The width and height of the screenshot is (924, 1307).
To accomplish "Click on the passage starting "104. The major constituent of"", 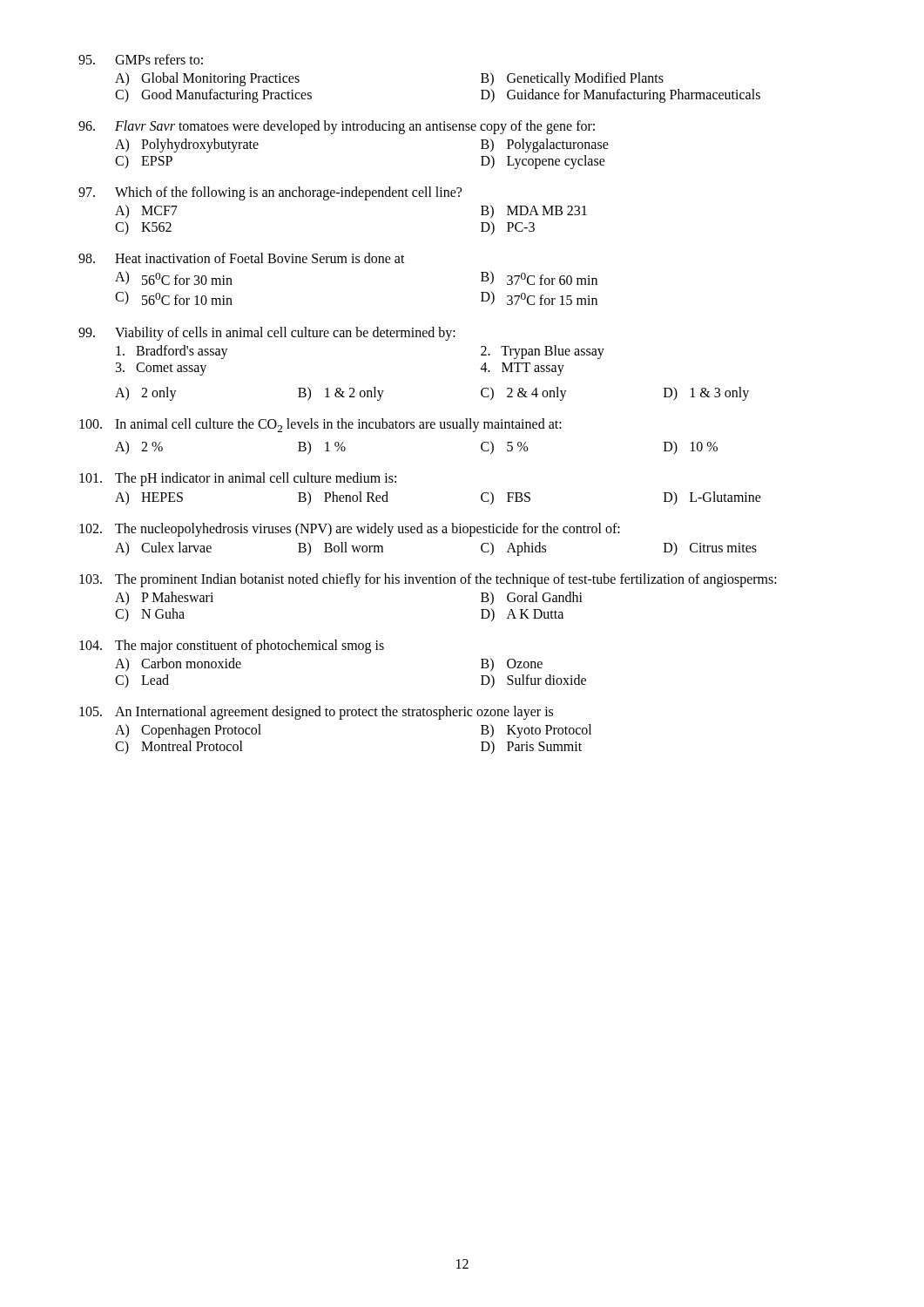I will [232, 647].
